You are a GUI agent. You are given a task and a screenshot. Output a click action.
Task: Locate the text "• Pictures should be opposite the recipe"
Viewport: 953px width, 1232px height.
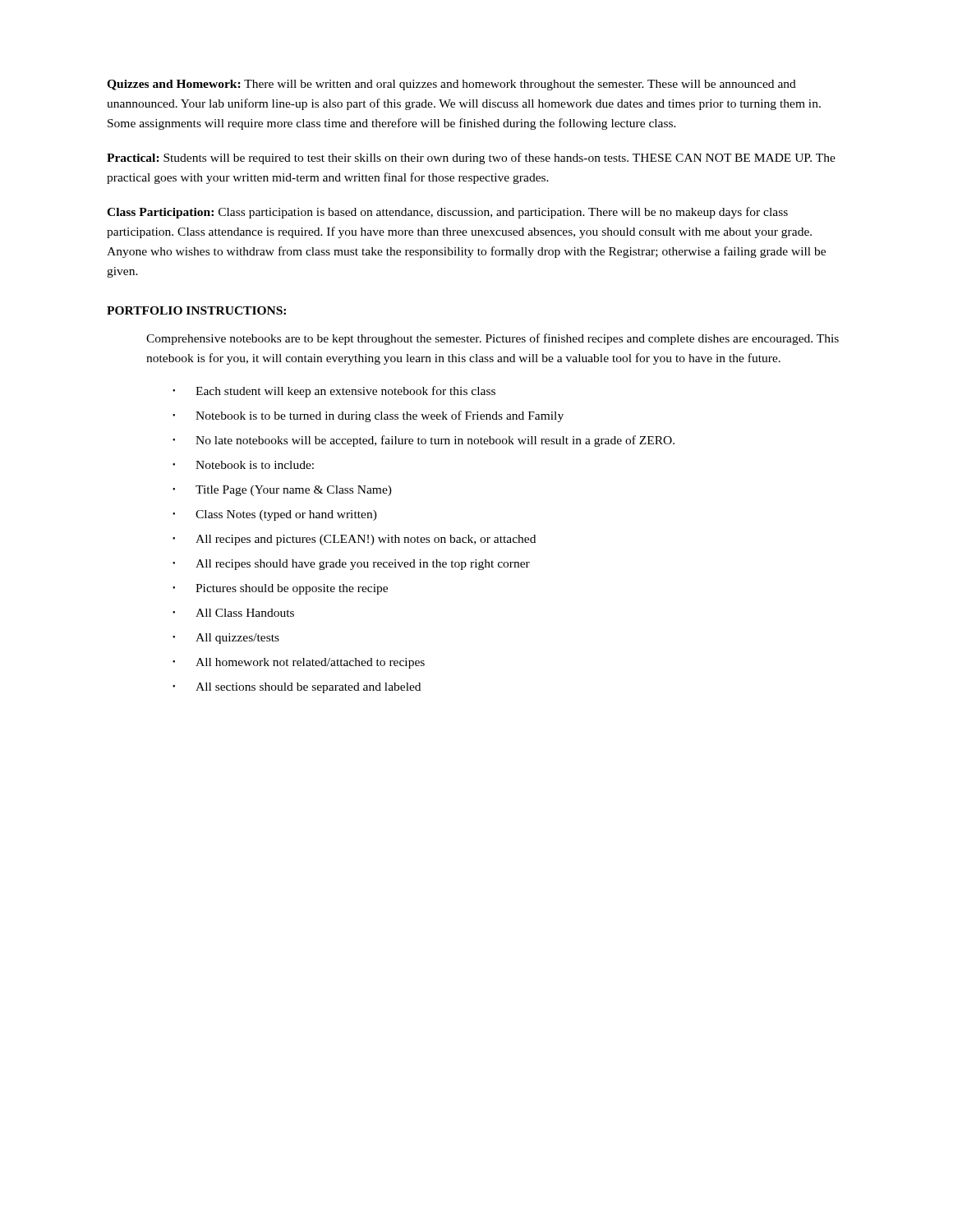tap(280, 589)
